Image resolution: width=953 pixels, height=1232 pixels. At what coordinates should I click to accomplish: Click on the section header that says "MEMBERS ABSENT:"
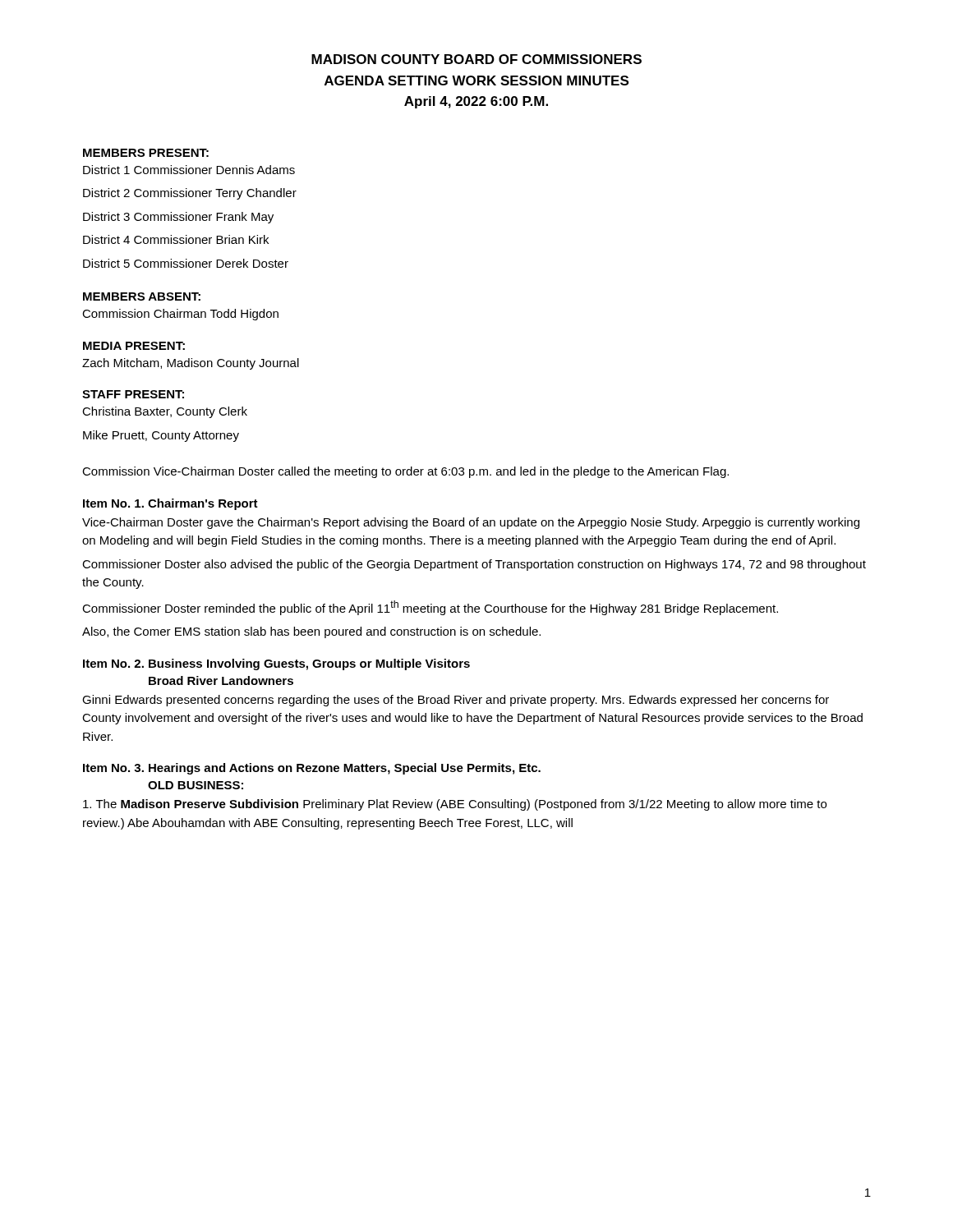pyautogui.click(x=142, y=296)
